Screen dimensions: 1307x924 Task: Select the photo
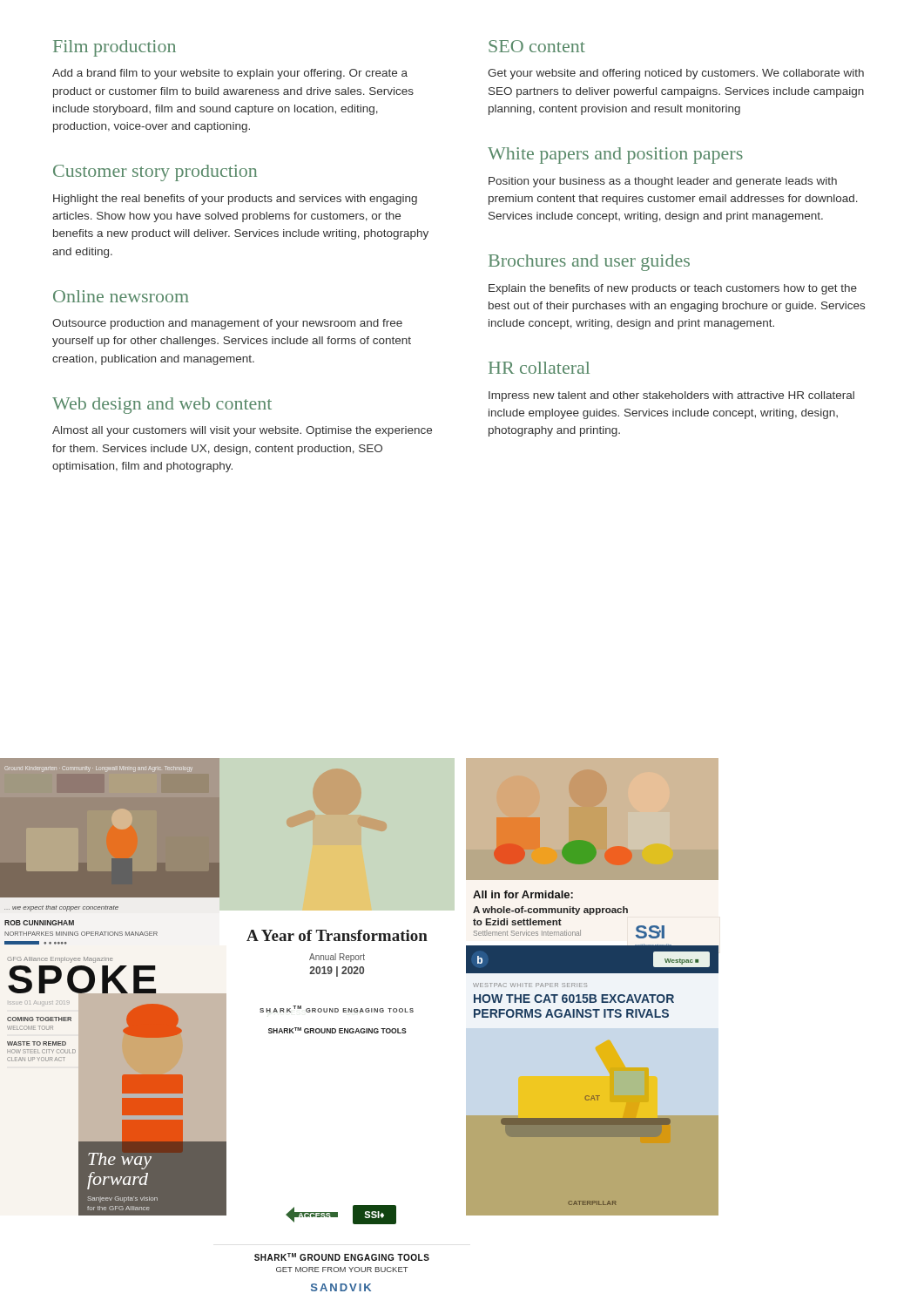click(462, 1033)
